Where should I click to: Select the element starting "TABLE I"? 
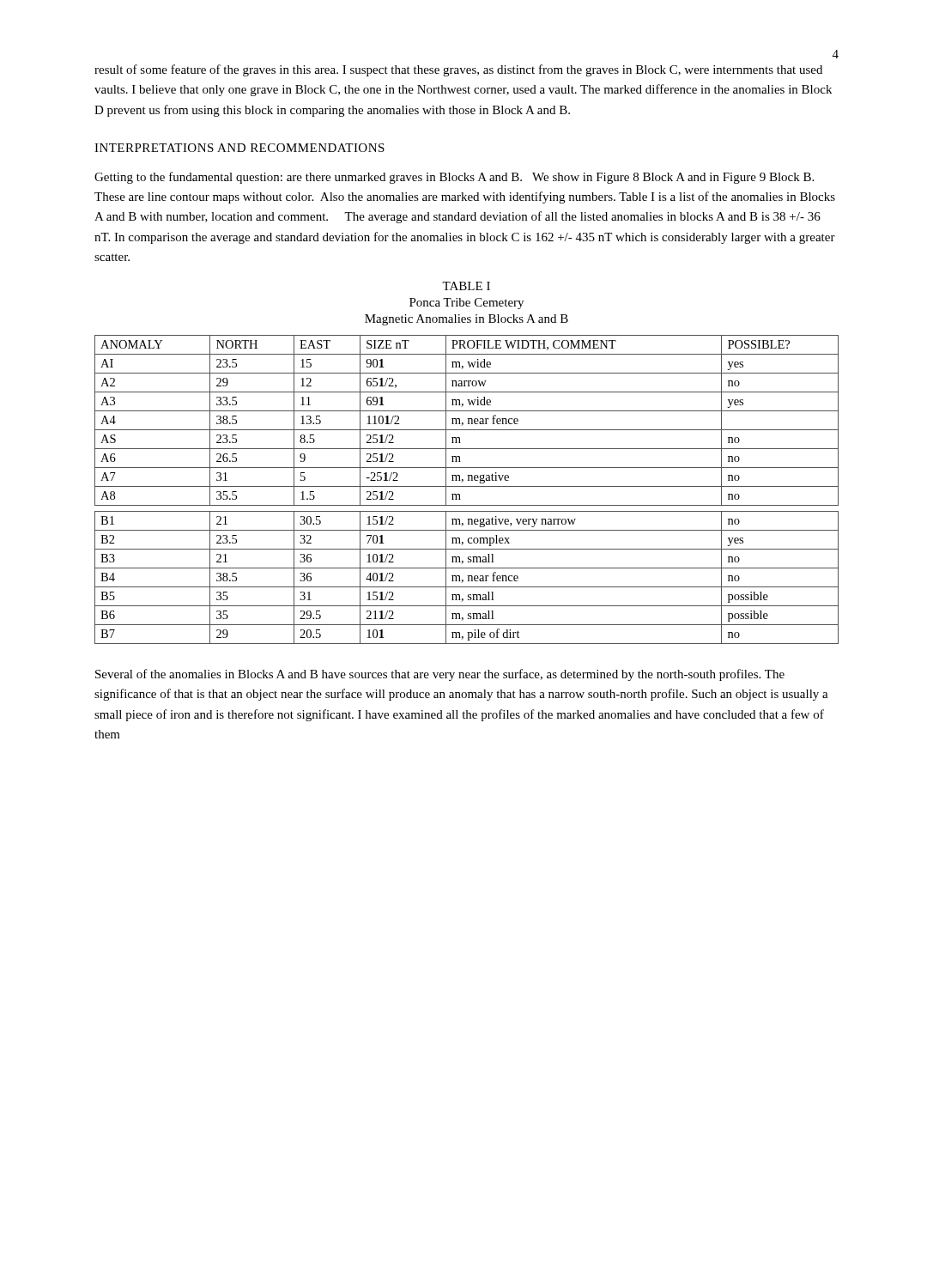pyautogui.click(x=466, y=286)
